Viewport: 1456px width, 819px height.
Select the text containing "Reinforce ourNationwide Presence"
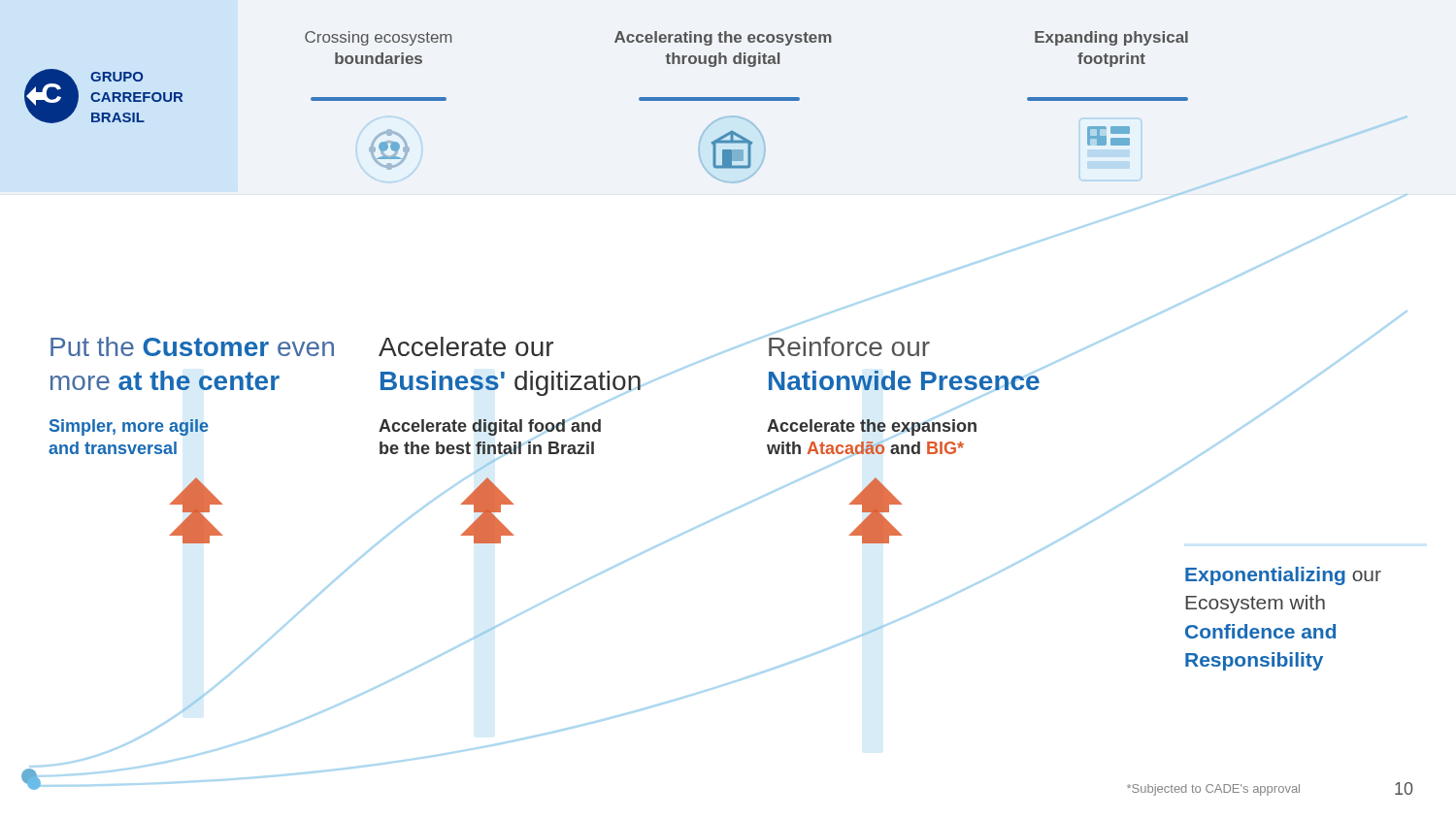pyautogui.click(x=904, y=364)
